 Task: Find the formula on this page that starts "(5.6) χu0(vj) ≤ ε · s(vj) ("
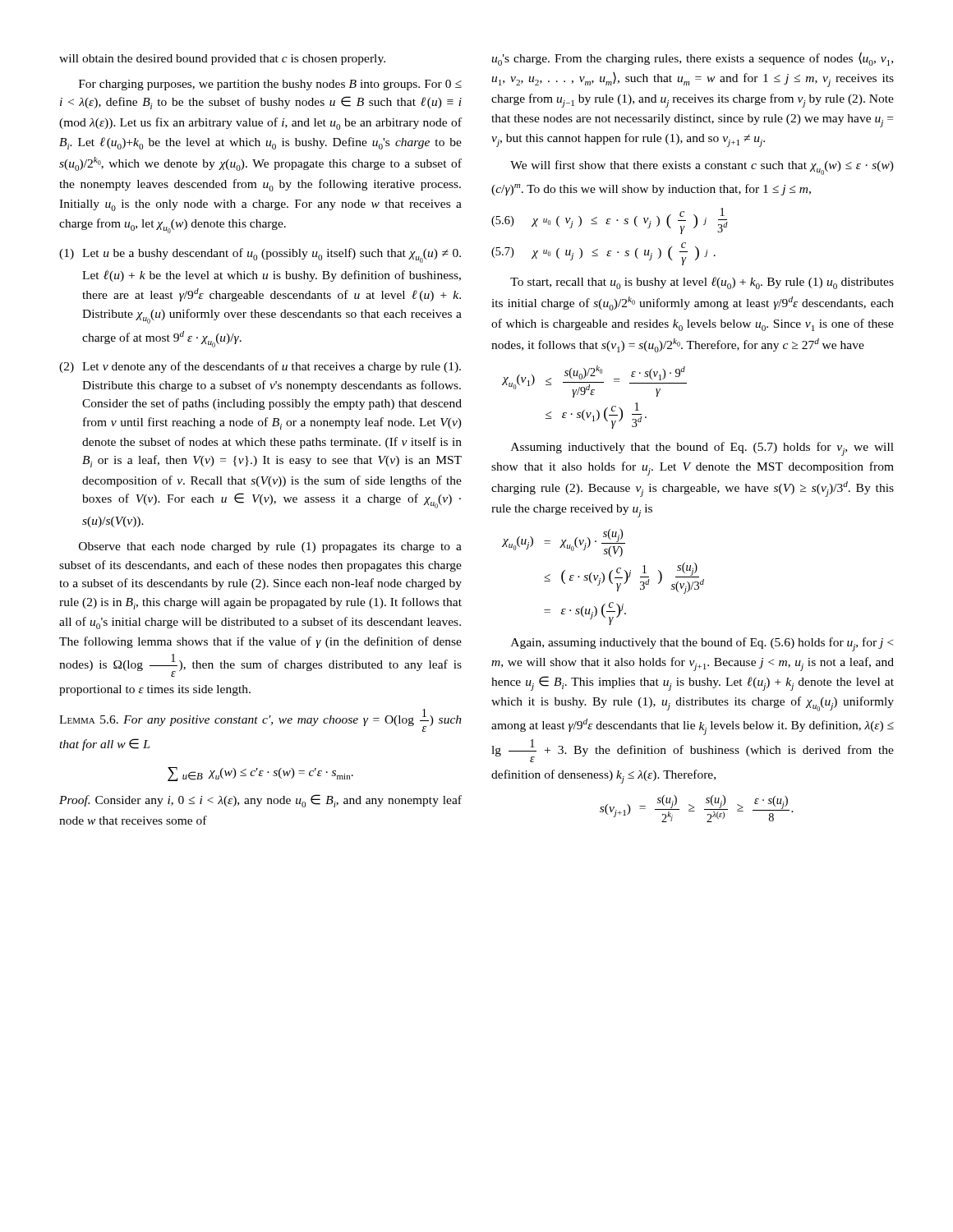pyautogui.click(x=693, y=220)
